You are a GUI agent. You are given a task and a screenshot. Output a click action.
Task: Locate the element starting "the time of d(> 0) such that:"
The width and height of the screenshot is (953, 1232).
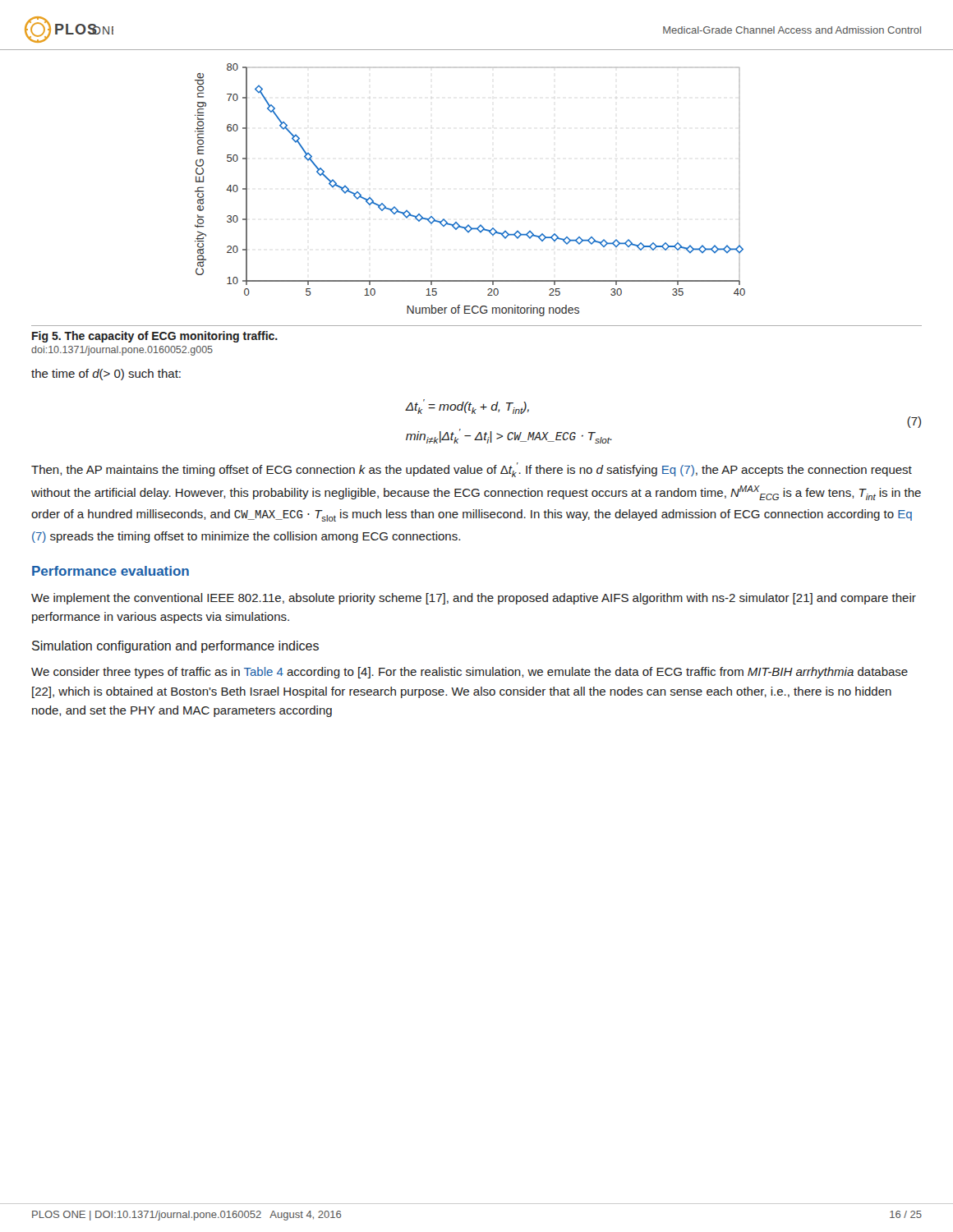pos(106,373)
